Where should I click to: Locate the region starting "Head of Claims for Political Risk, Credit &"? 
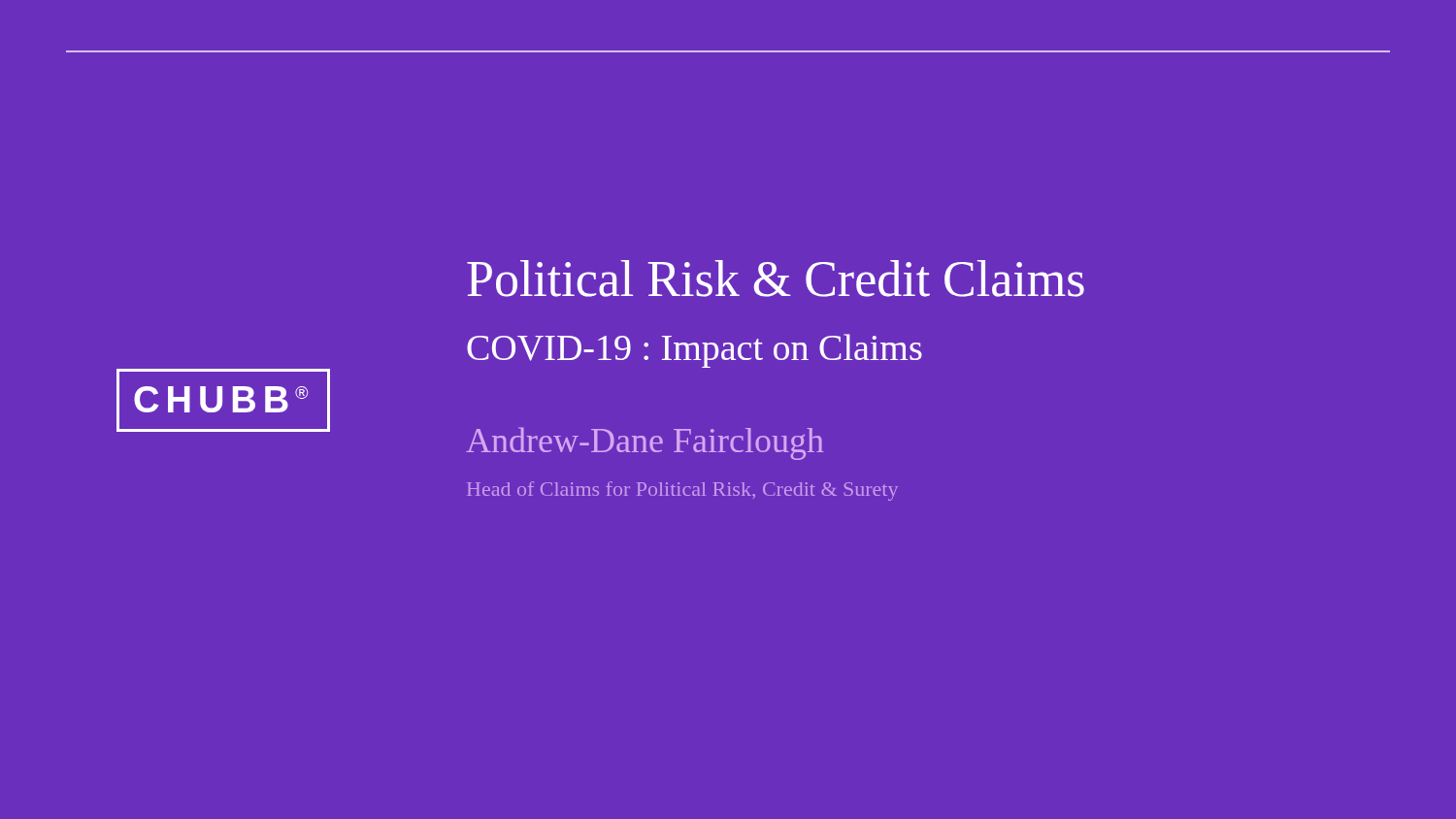coord(682,489)
